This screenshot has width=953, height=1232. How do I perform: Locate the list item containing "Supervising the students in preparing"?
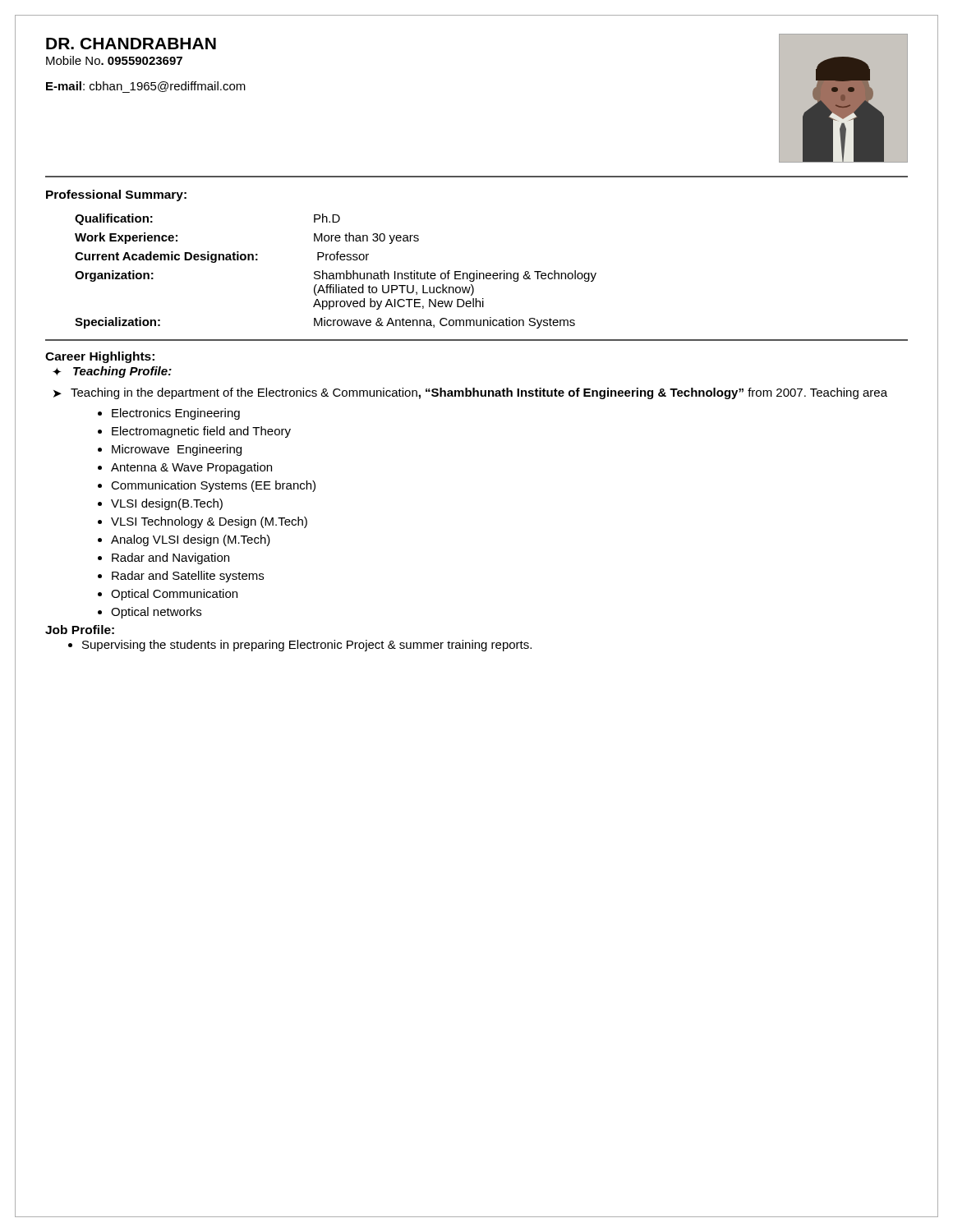coord(495,644)
